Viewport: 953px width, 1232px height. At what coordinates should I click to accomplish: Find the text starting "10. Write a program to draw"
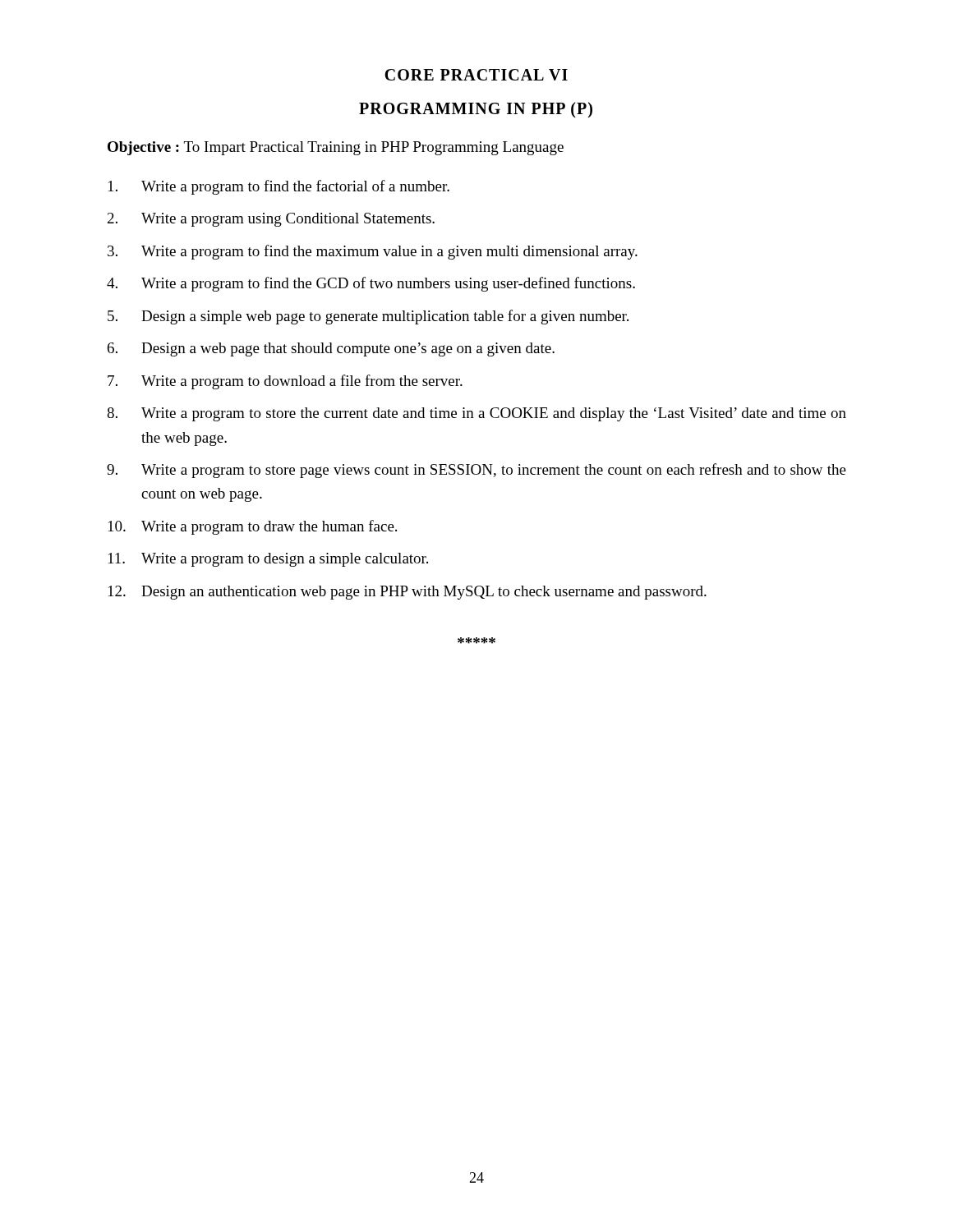(x=253, y=527)
